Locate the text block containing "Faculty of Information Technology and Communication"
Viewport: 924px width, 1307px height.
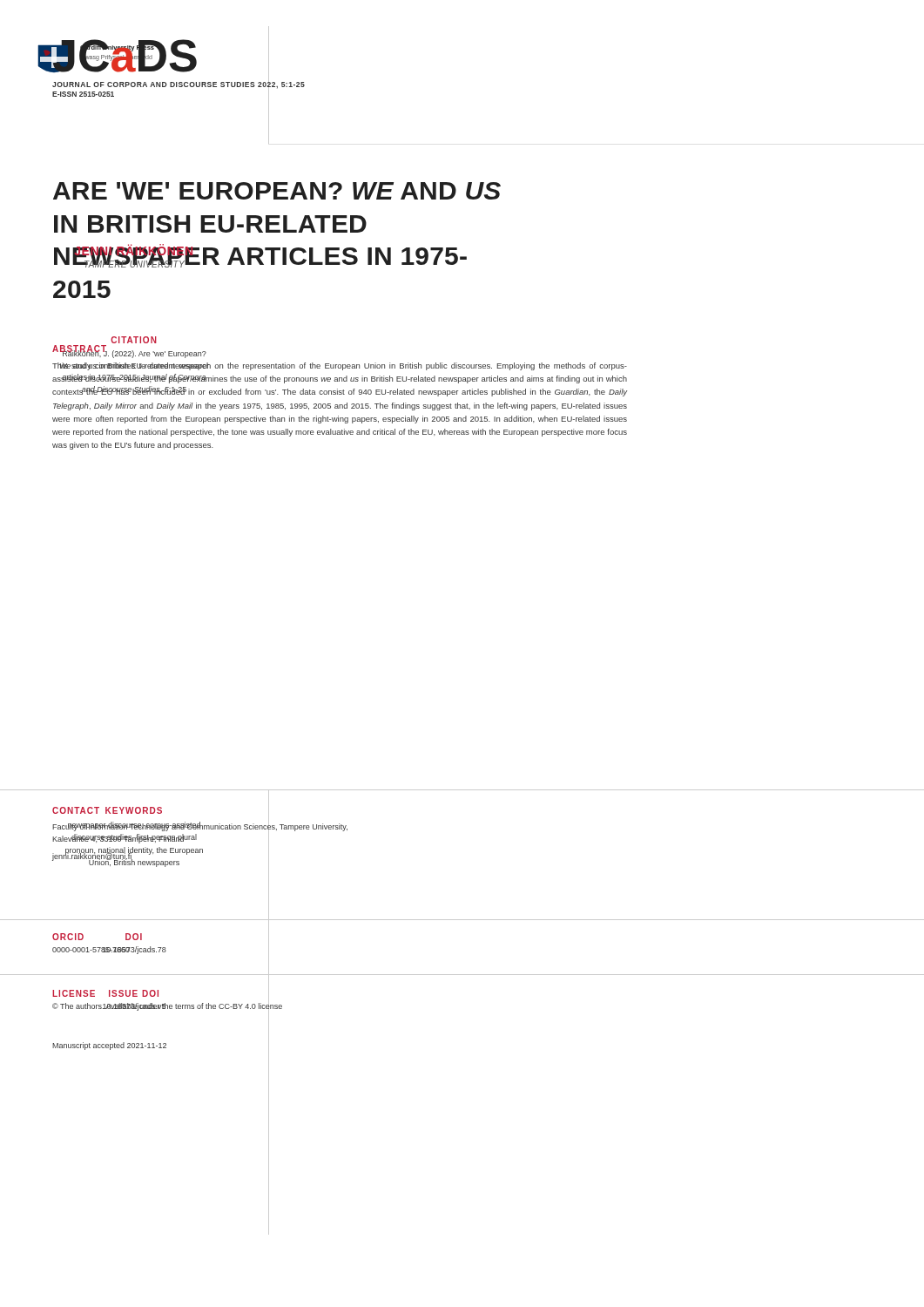coord(200,833)
